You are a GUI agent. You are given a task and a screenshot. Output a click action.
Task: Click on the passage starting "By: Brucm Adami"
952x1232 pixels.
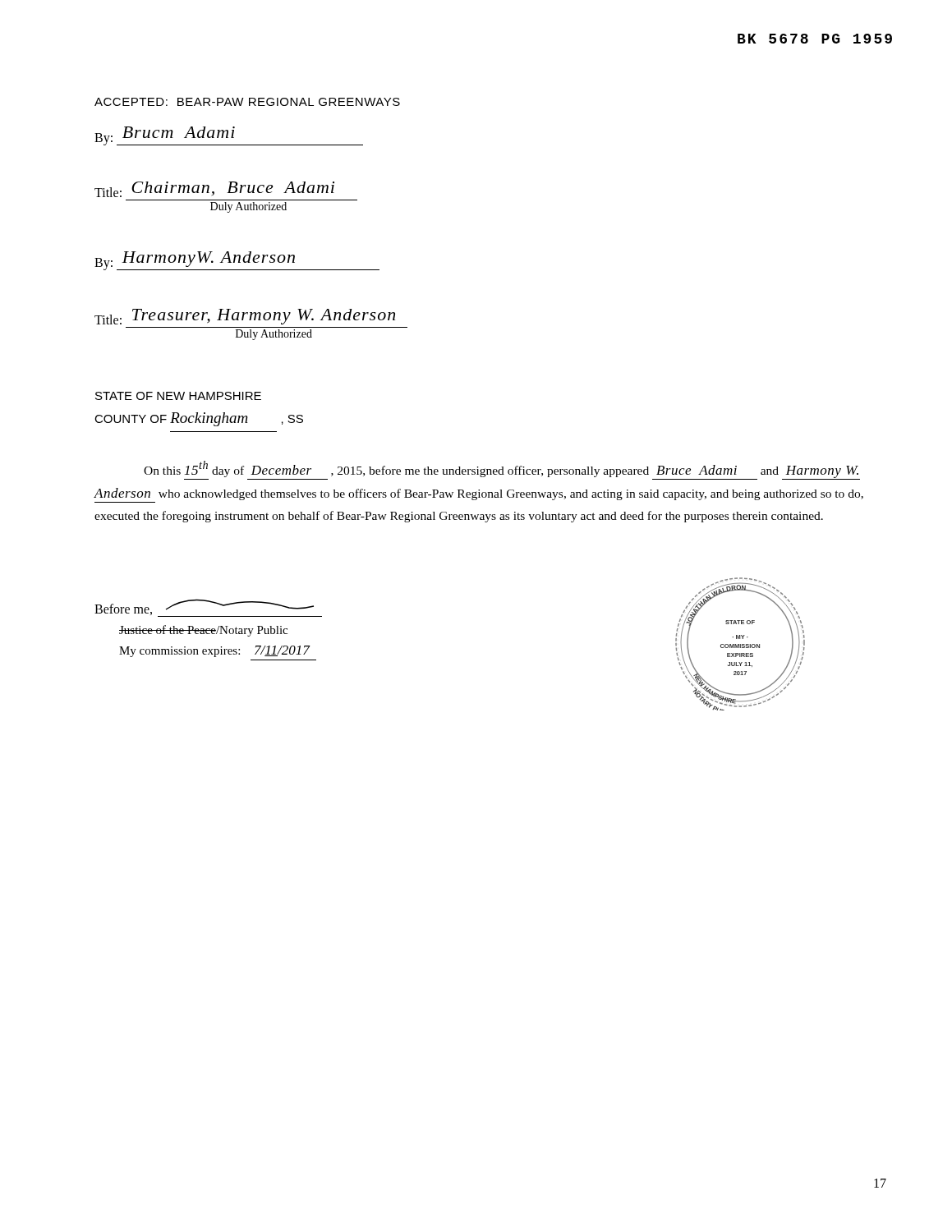click(x=229, y=133)
